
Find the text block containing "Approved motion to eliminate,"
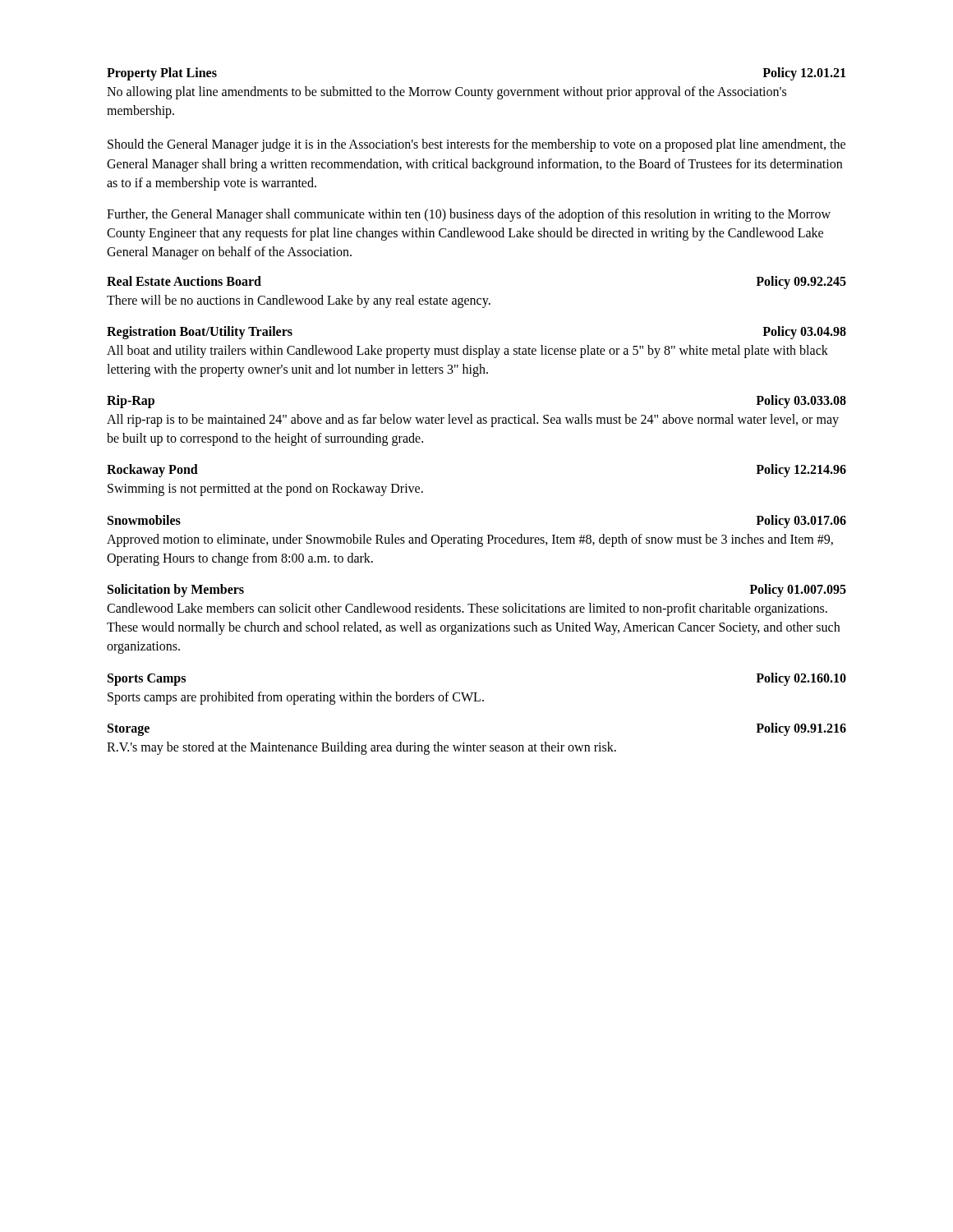(x=470, y=548)
